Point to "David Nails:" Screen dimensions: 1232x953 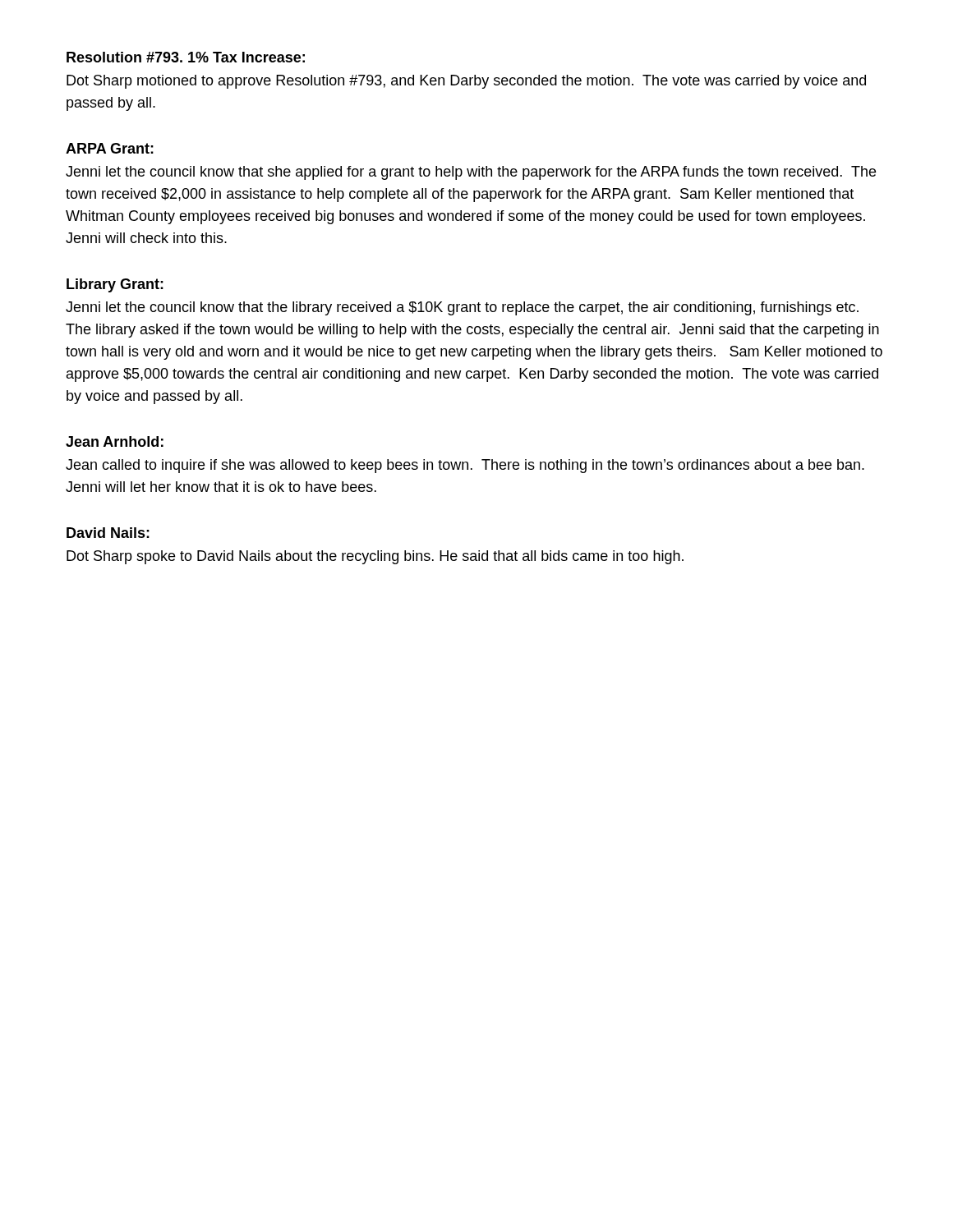click(x=108, y=533)
